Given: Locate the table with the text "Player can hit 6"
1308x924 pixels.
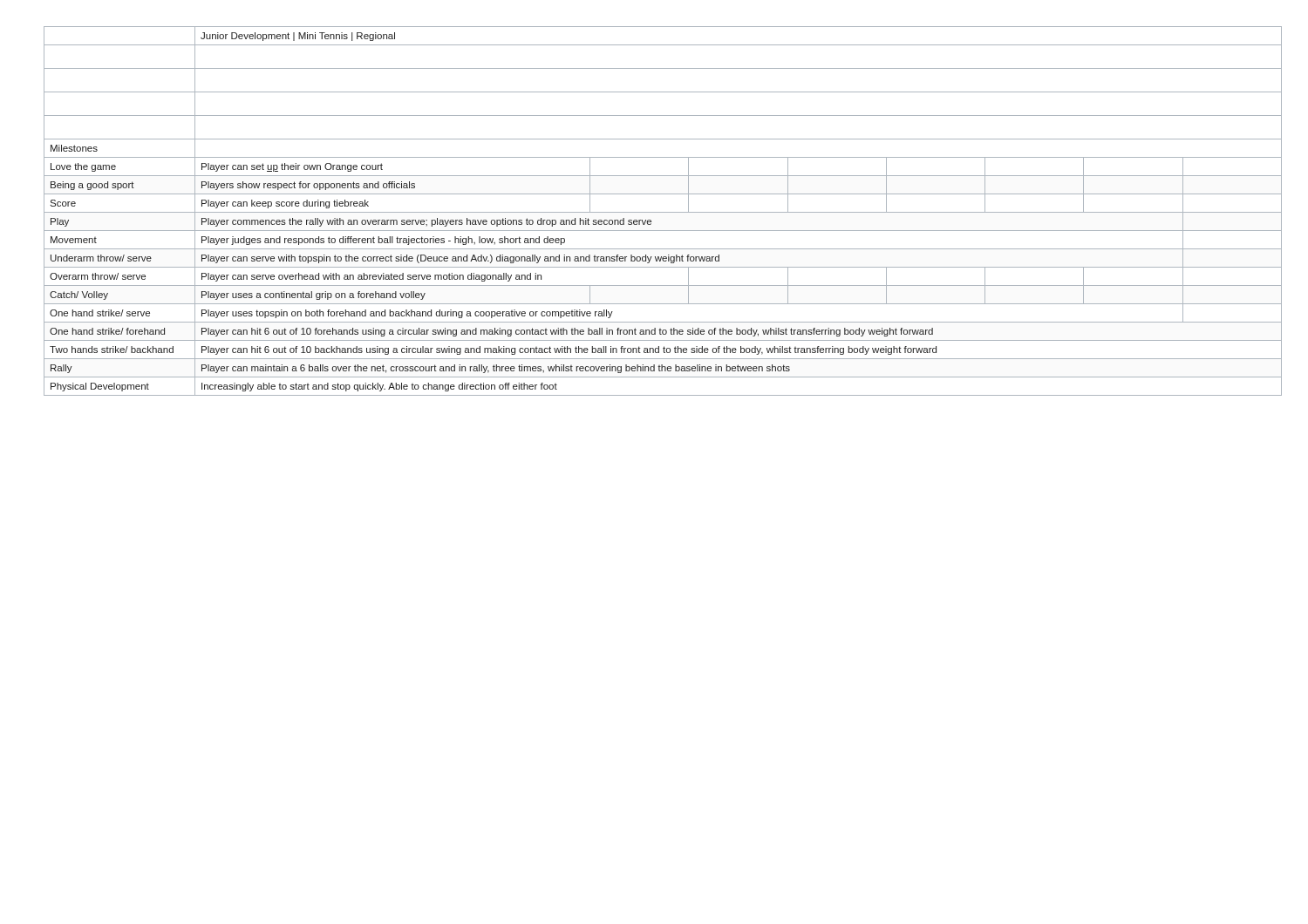Looking at the screenshot, I should tap(663, 211).
